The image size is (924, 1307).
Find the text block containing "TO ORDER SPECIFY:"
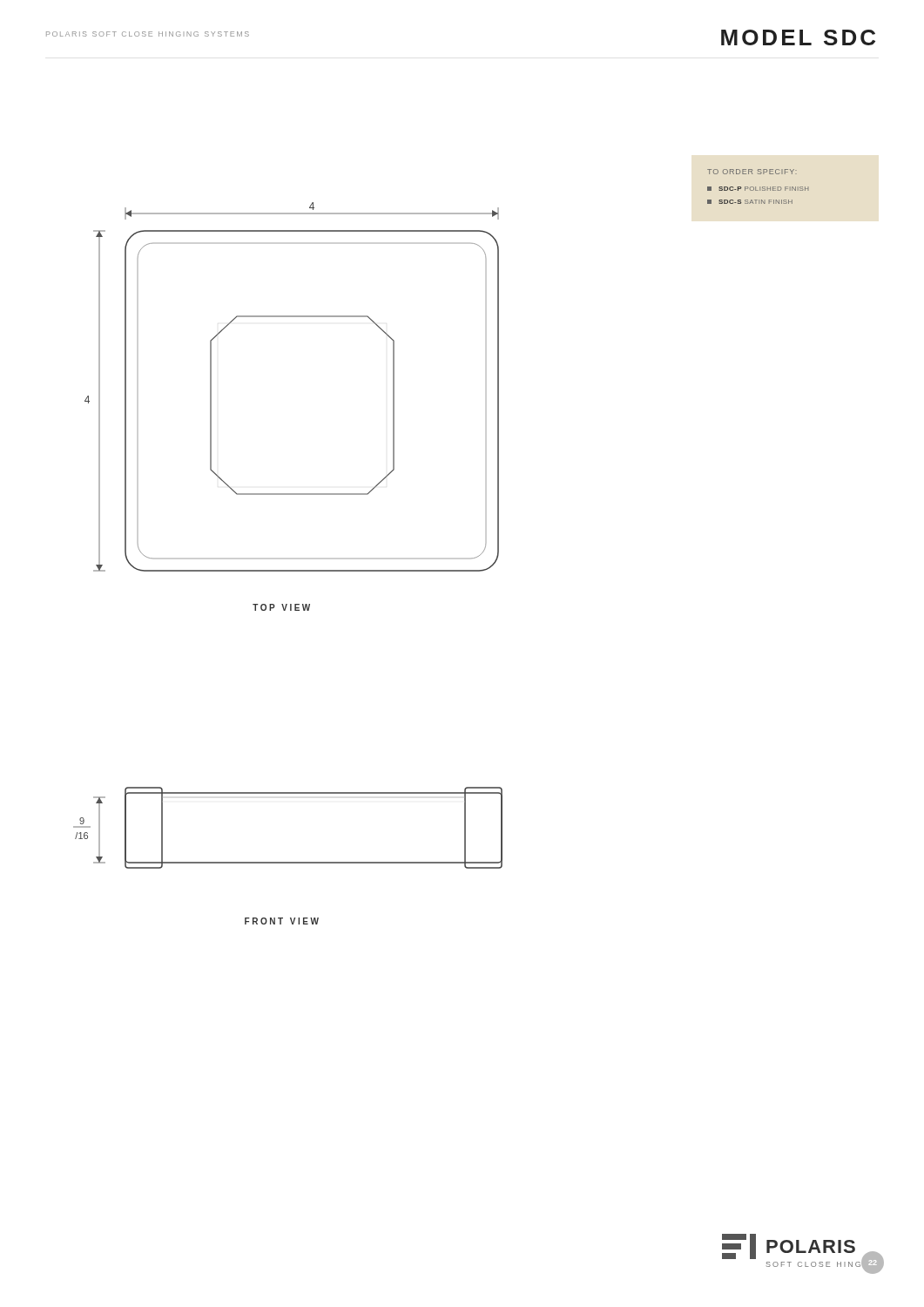coord(785,186)
